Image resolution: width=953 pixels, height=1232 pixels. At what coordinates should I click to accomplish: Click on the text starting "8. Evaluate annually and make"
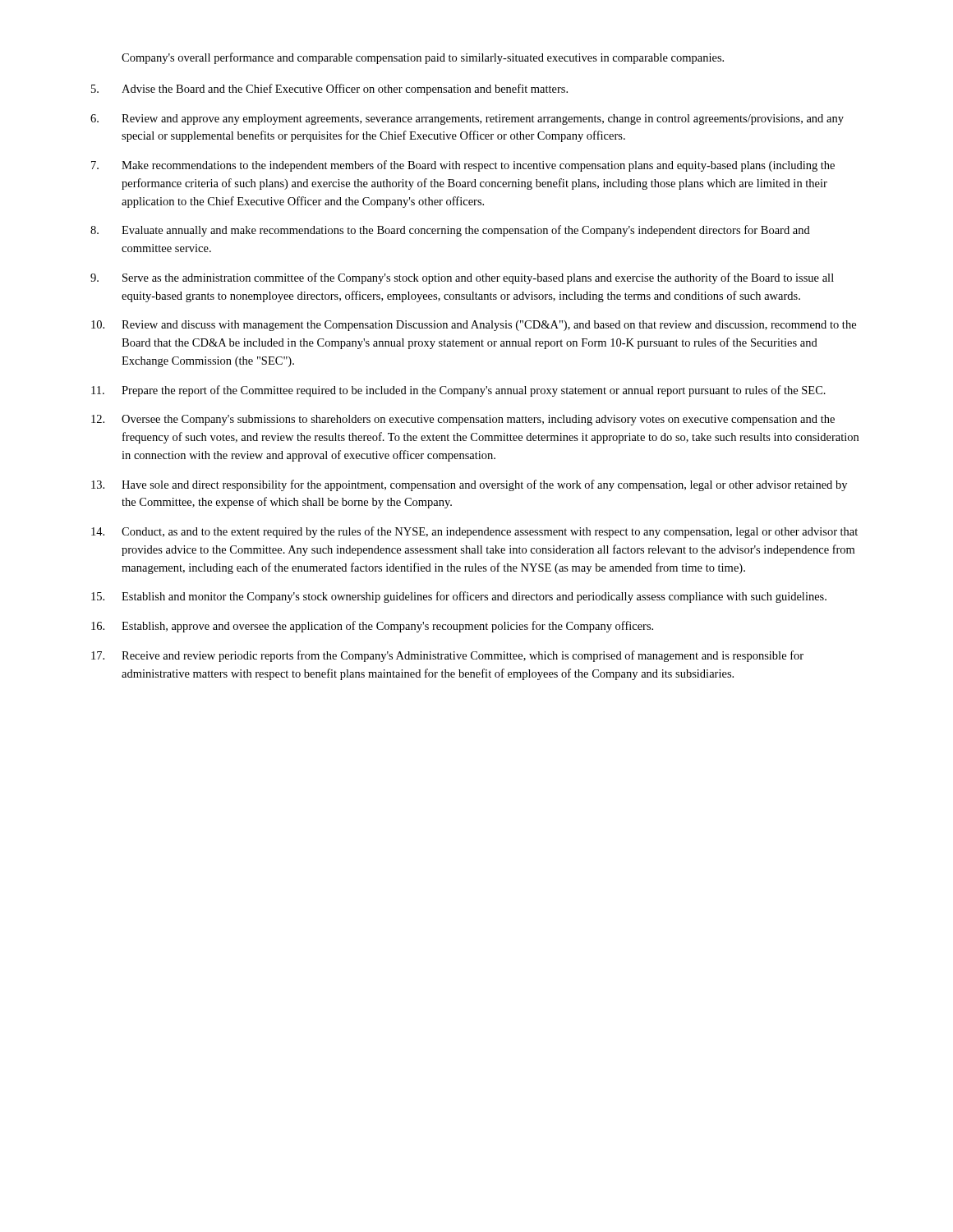476,240
